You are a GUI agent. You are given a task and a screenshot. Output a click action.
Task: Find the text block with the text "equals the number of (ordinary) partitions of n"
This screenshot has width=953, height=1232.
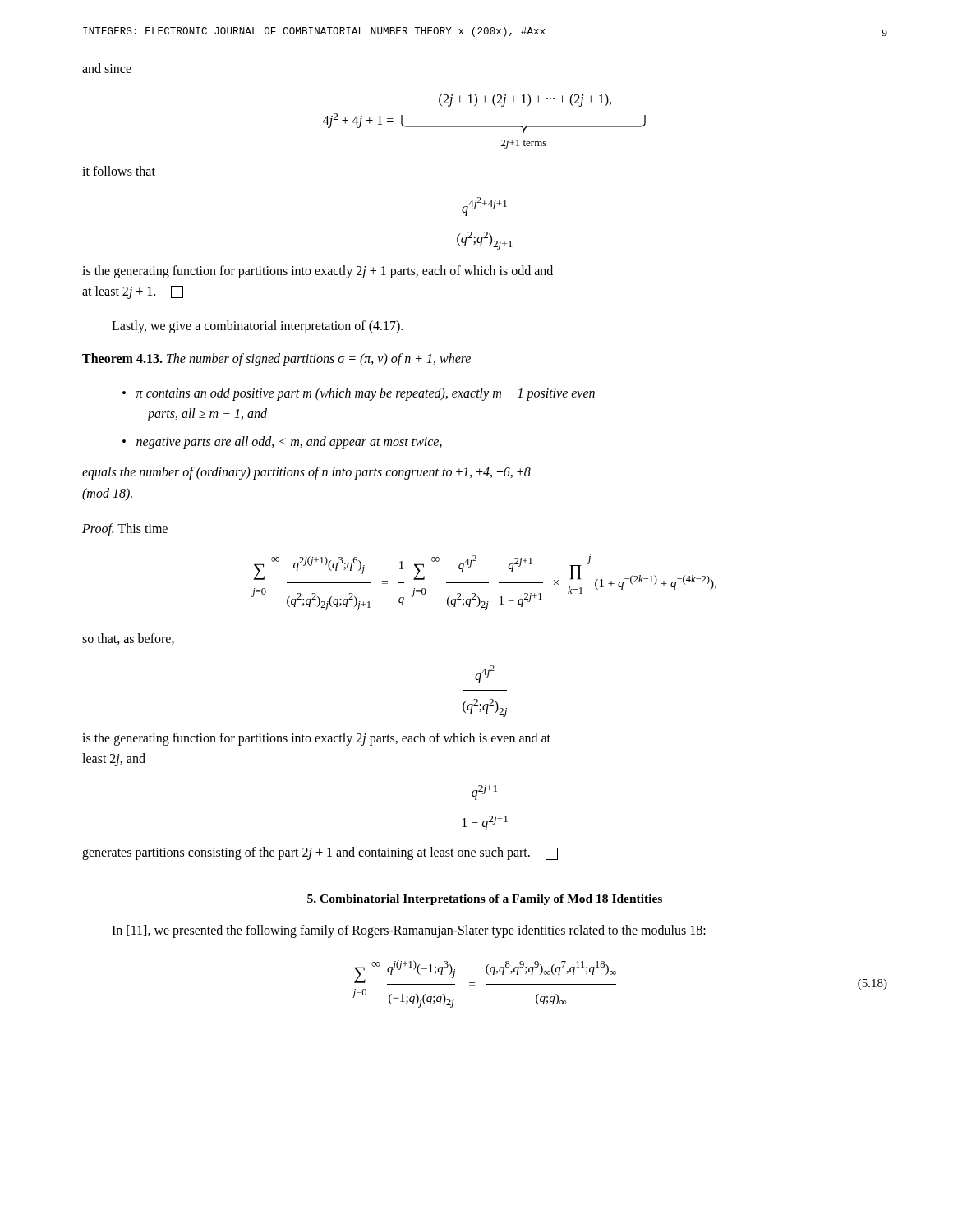pos(306,483)
